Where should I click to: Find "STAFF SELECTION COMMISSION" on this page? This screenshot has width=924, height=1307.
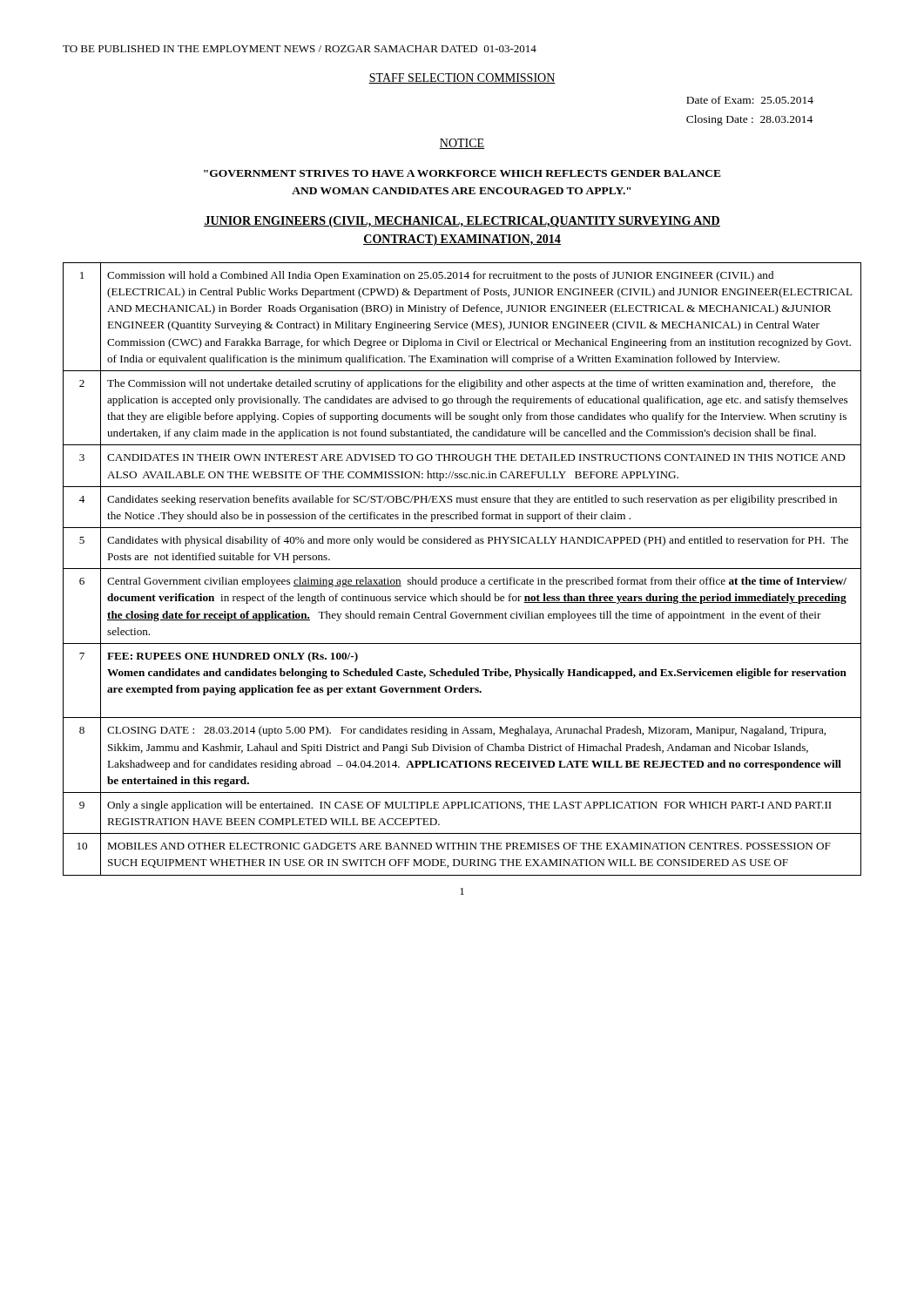click(x=462, y=78)
